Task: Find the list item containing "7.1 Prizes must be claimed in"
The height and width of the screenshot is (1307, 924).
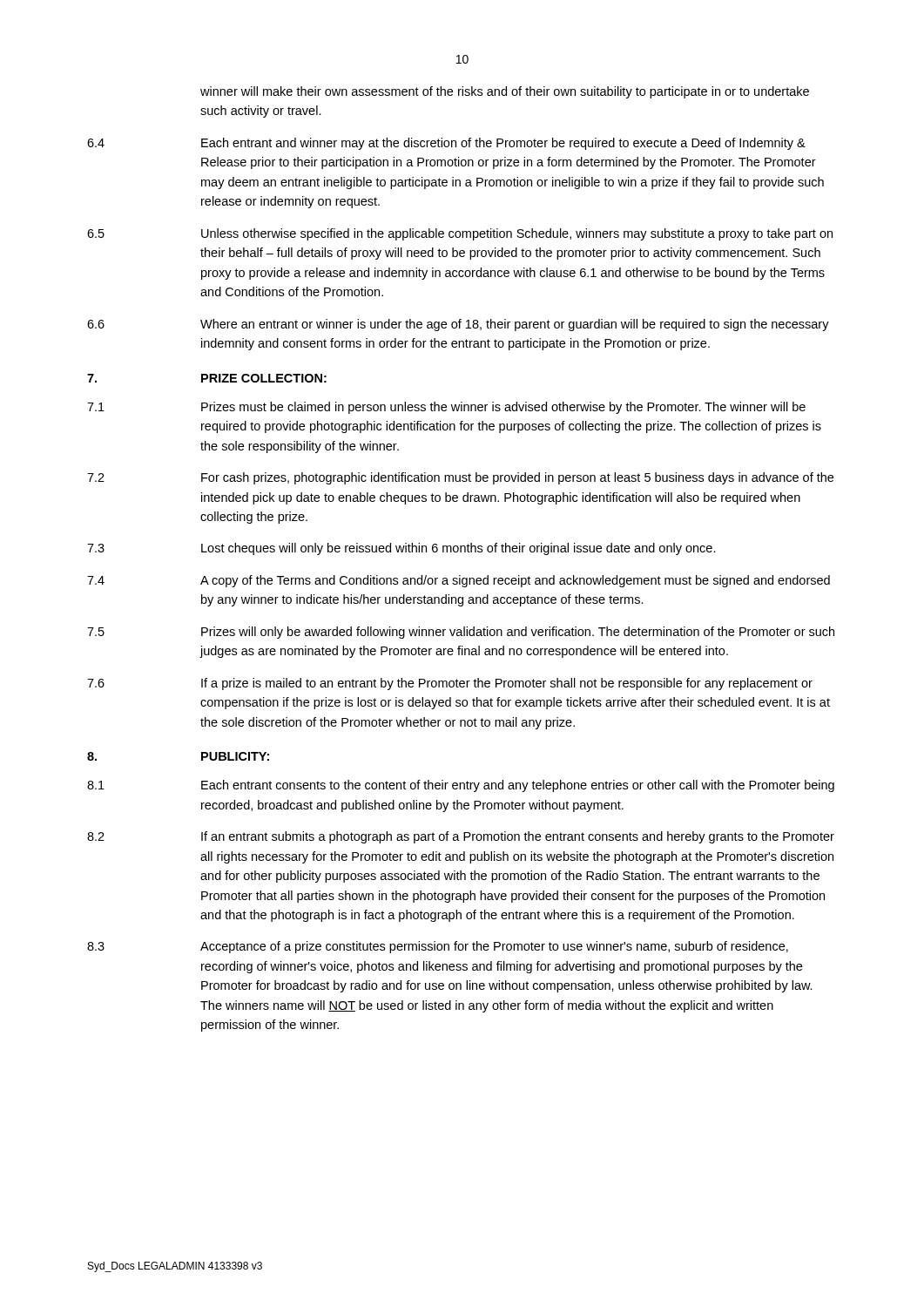Action: coord(462,426)
